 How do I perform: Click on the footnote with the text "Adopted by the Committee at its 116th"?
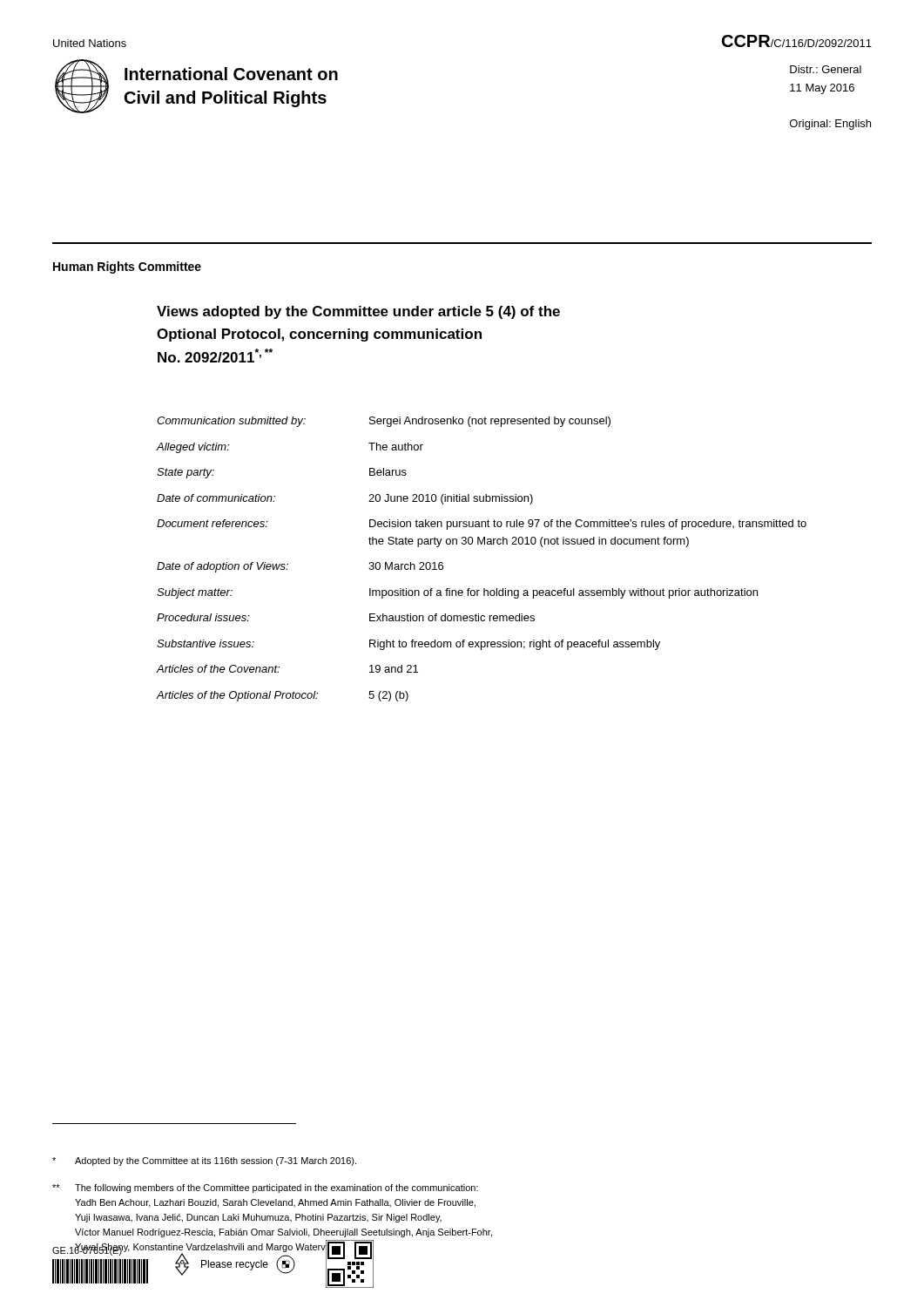[204, 1161]
